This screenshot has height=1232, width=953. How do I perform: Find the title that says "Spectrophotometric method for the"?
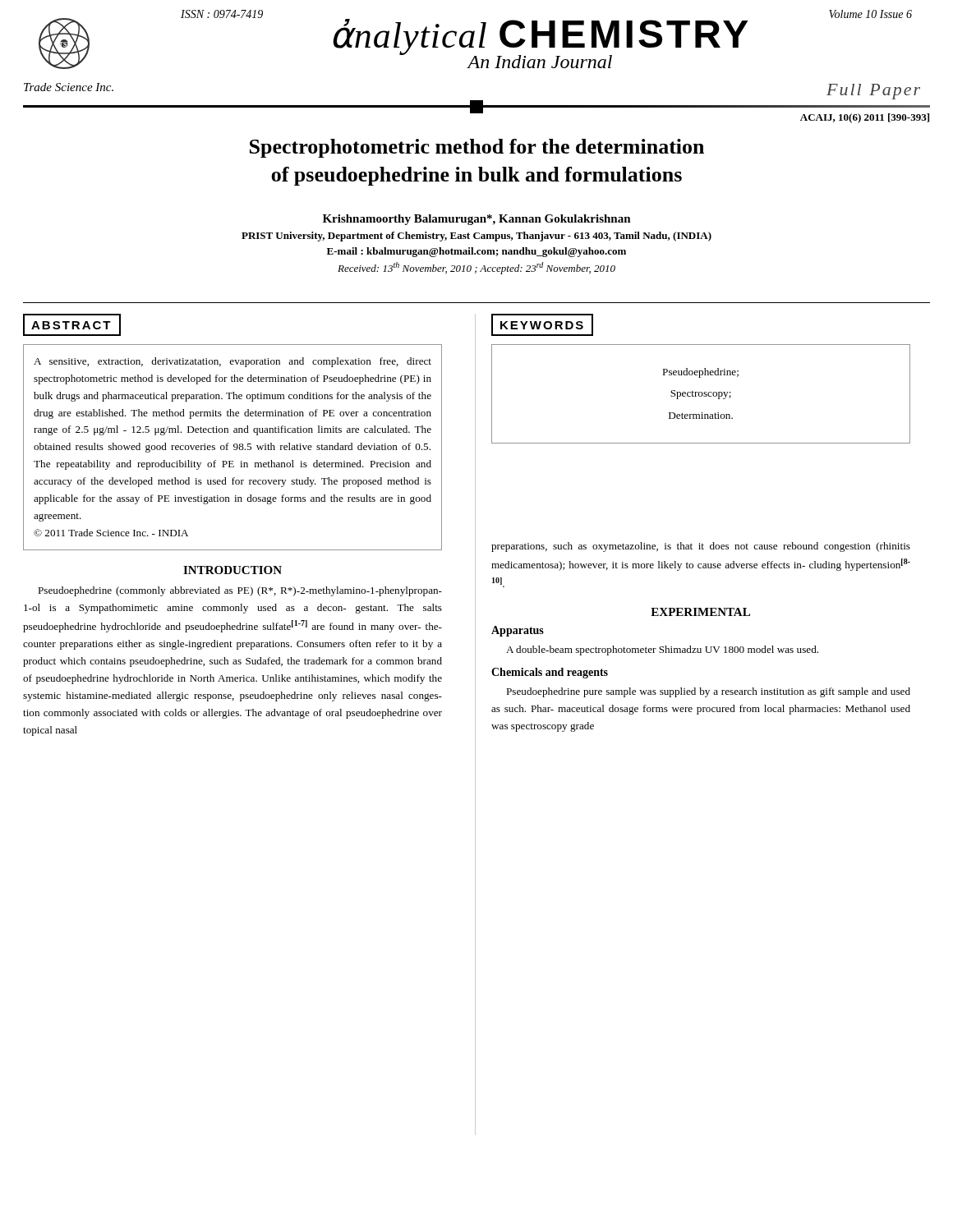[x=476, y=161]
